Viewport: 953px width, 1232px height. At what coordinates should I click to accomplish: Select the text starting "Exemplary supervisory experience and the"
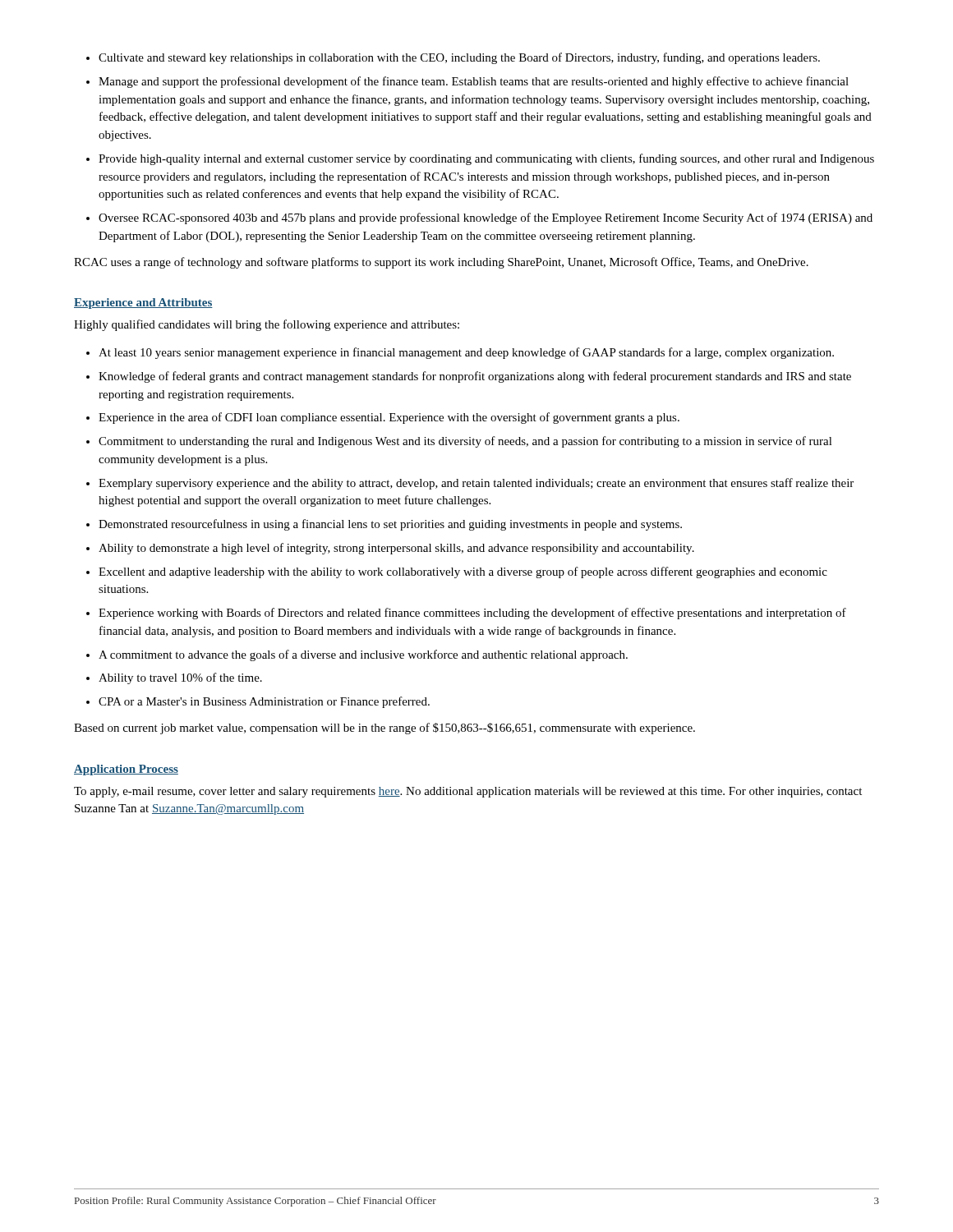[x=489, y=492]
